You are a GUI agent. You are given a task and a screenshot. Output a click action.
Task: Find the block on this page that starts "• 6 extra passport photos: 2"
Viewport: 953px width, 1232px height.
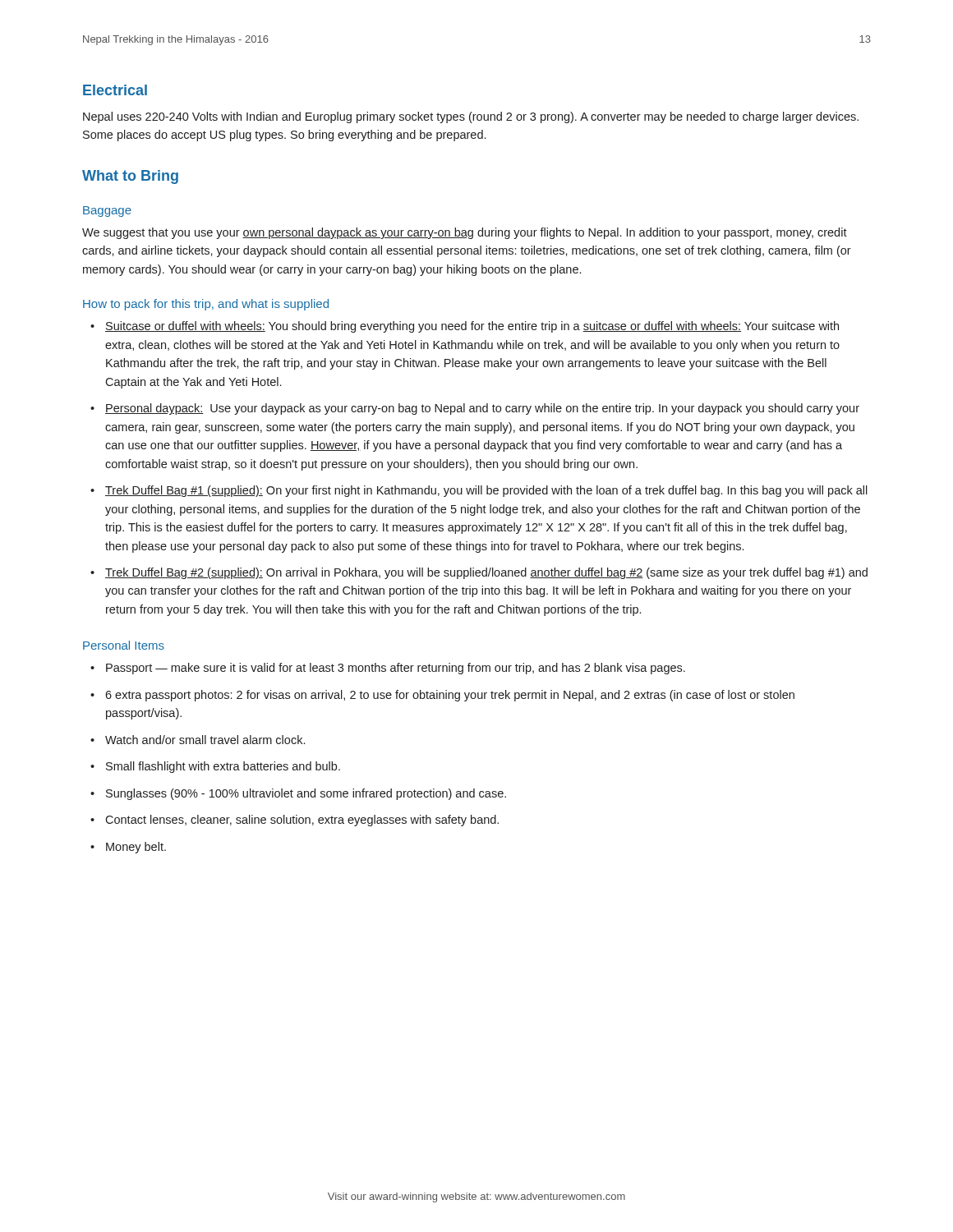pos(476,704)
